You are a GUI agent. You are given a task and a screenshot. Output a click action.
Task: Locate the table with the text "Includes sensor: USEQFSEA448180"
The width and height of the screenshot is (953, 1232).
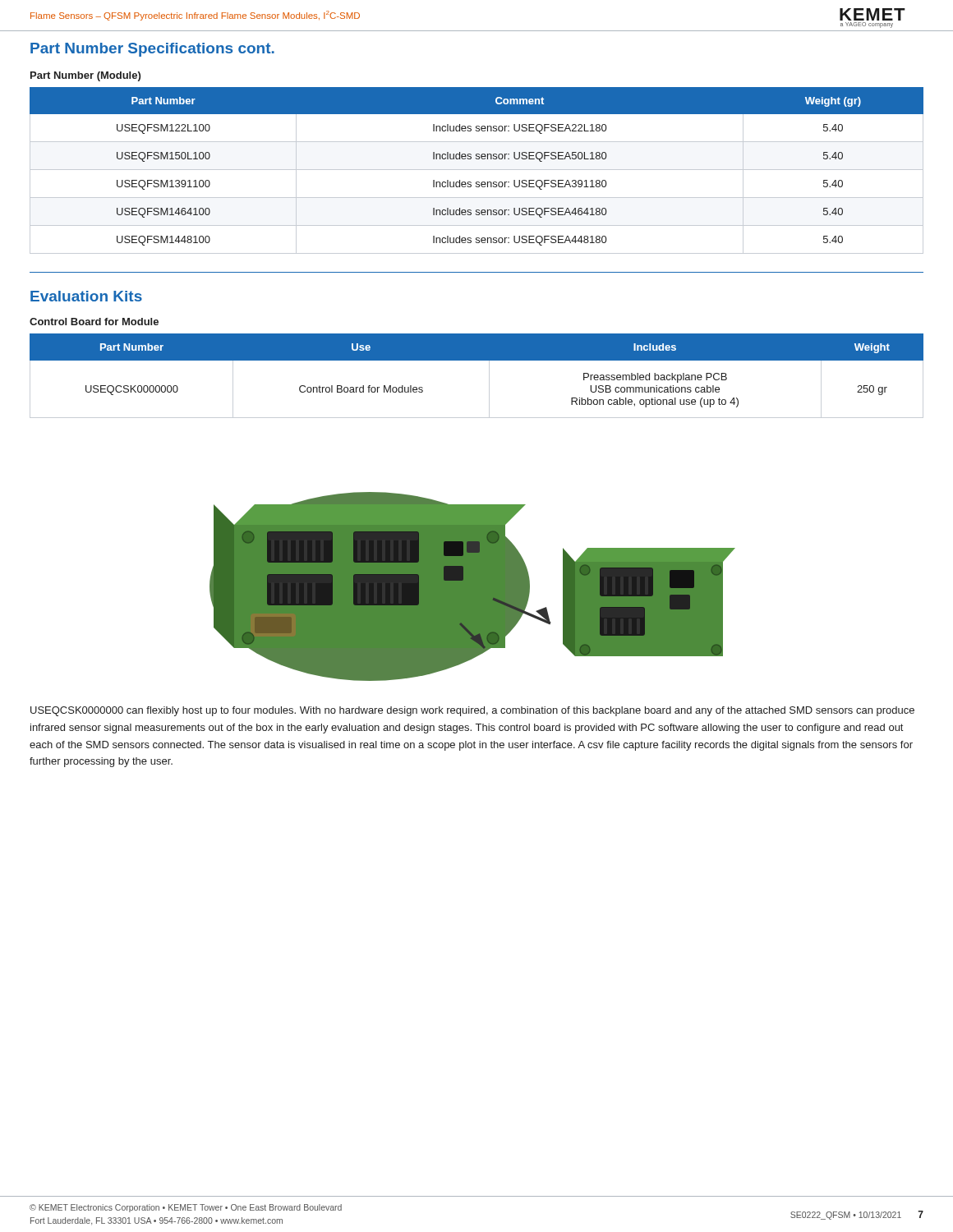point(476,170)
